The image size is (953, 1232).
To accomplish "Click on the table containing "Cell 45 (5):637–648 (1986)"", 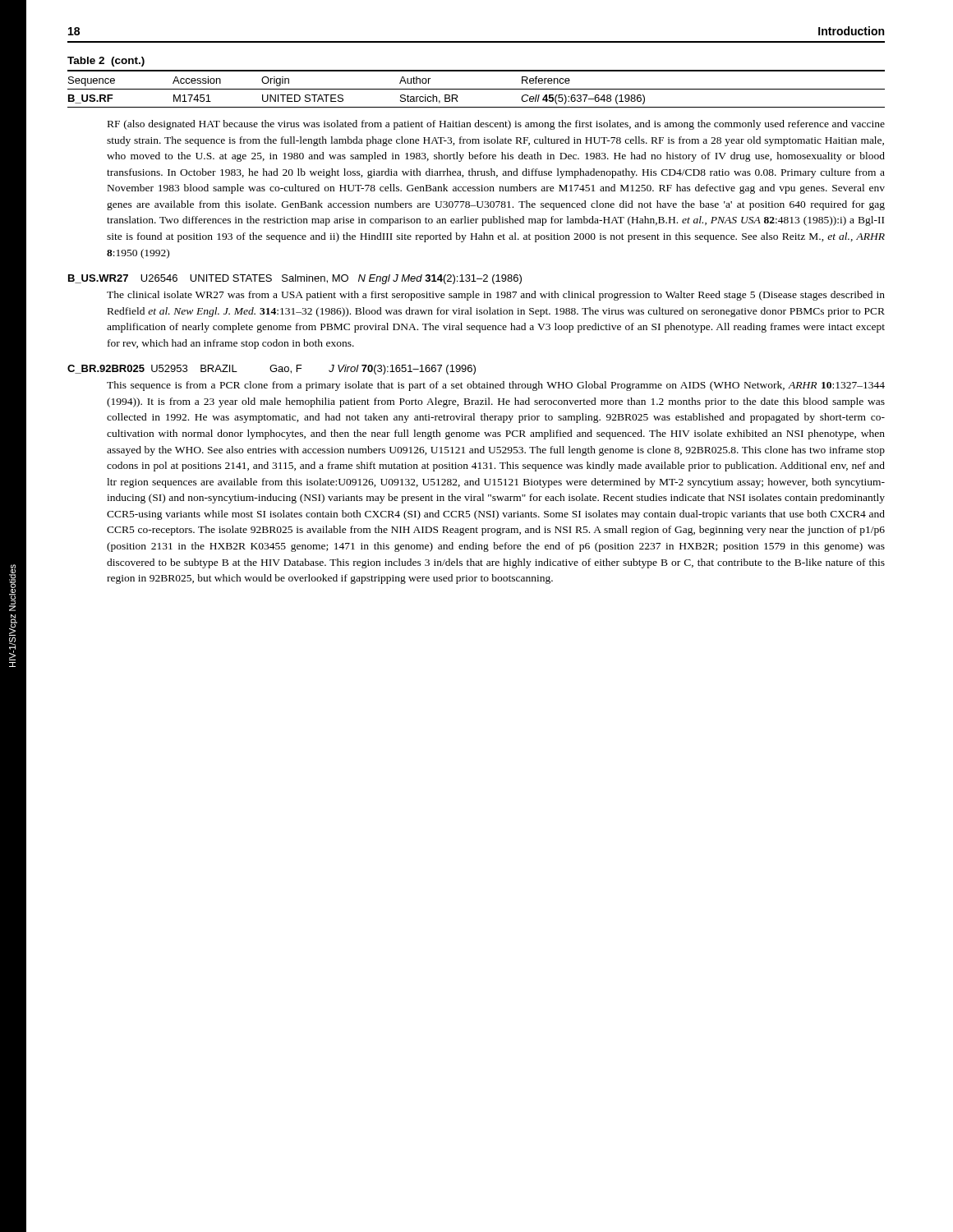I will 476,89.
